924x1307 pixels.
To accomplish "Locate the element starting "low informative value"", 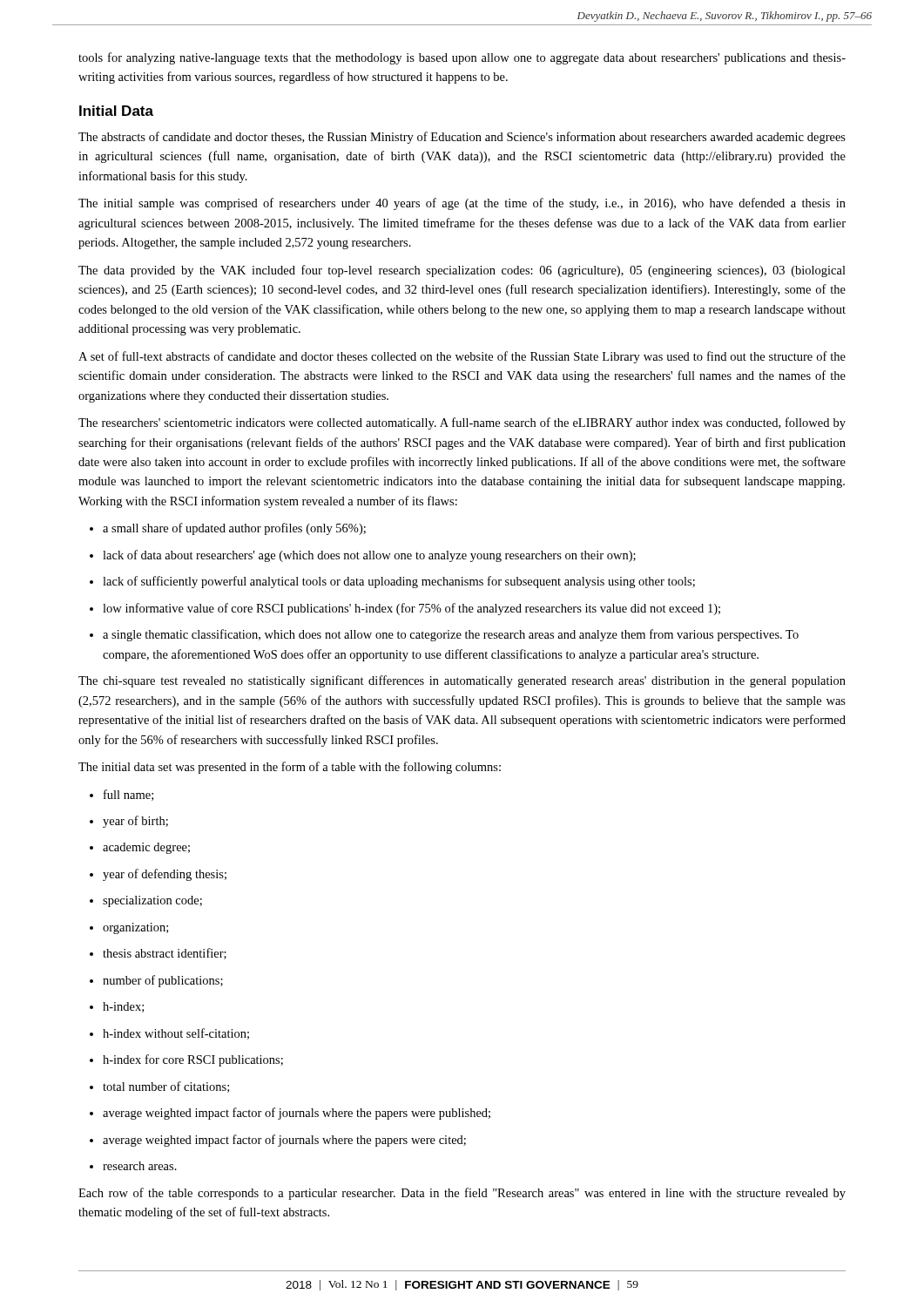I will tap(462, 608).
